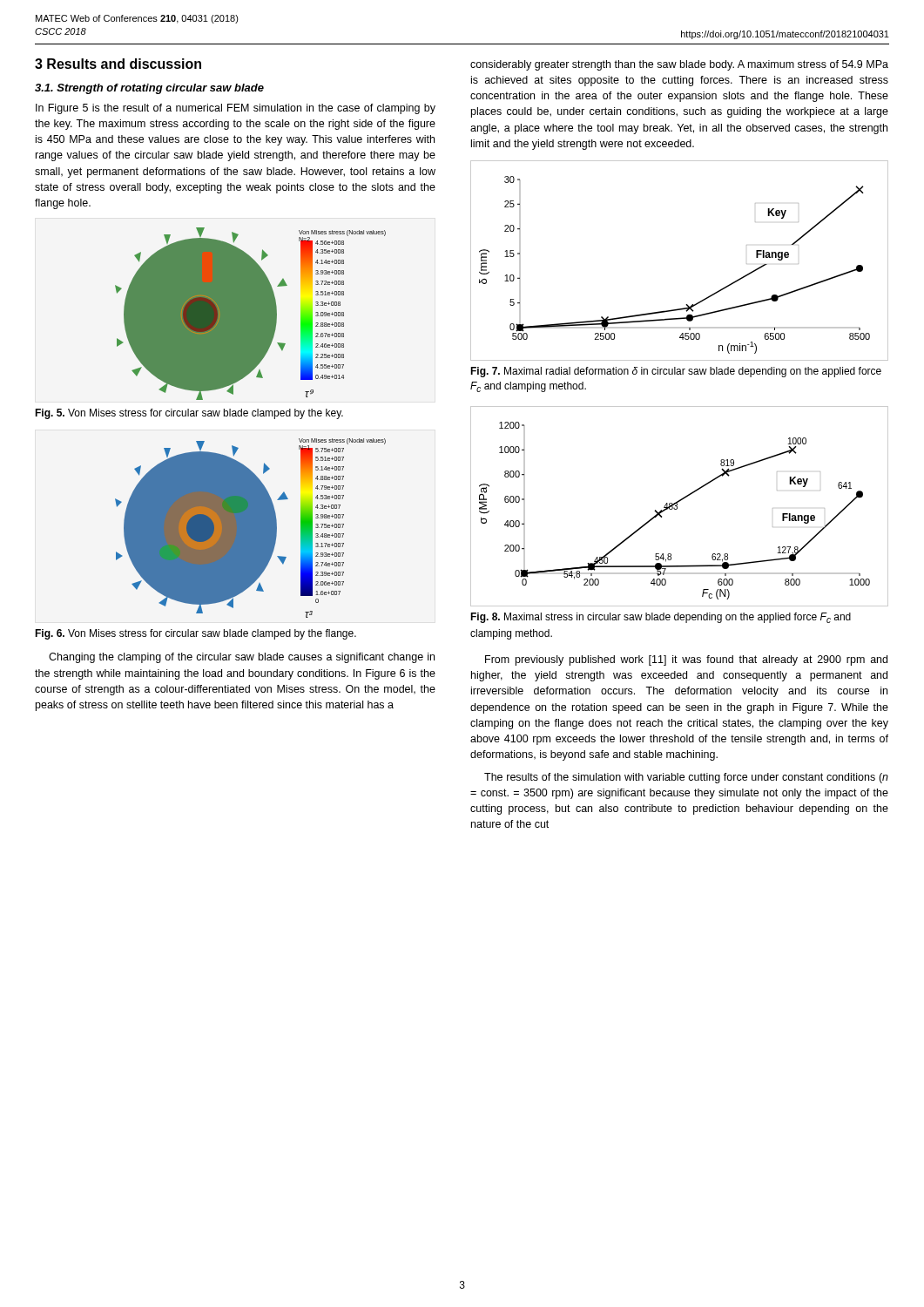
Task: Locate the section header that says "3 Results and discussion"
Action: [x=118, y=64]
